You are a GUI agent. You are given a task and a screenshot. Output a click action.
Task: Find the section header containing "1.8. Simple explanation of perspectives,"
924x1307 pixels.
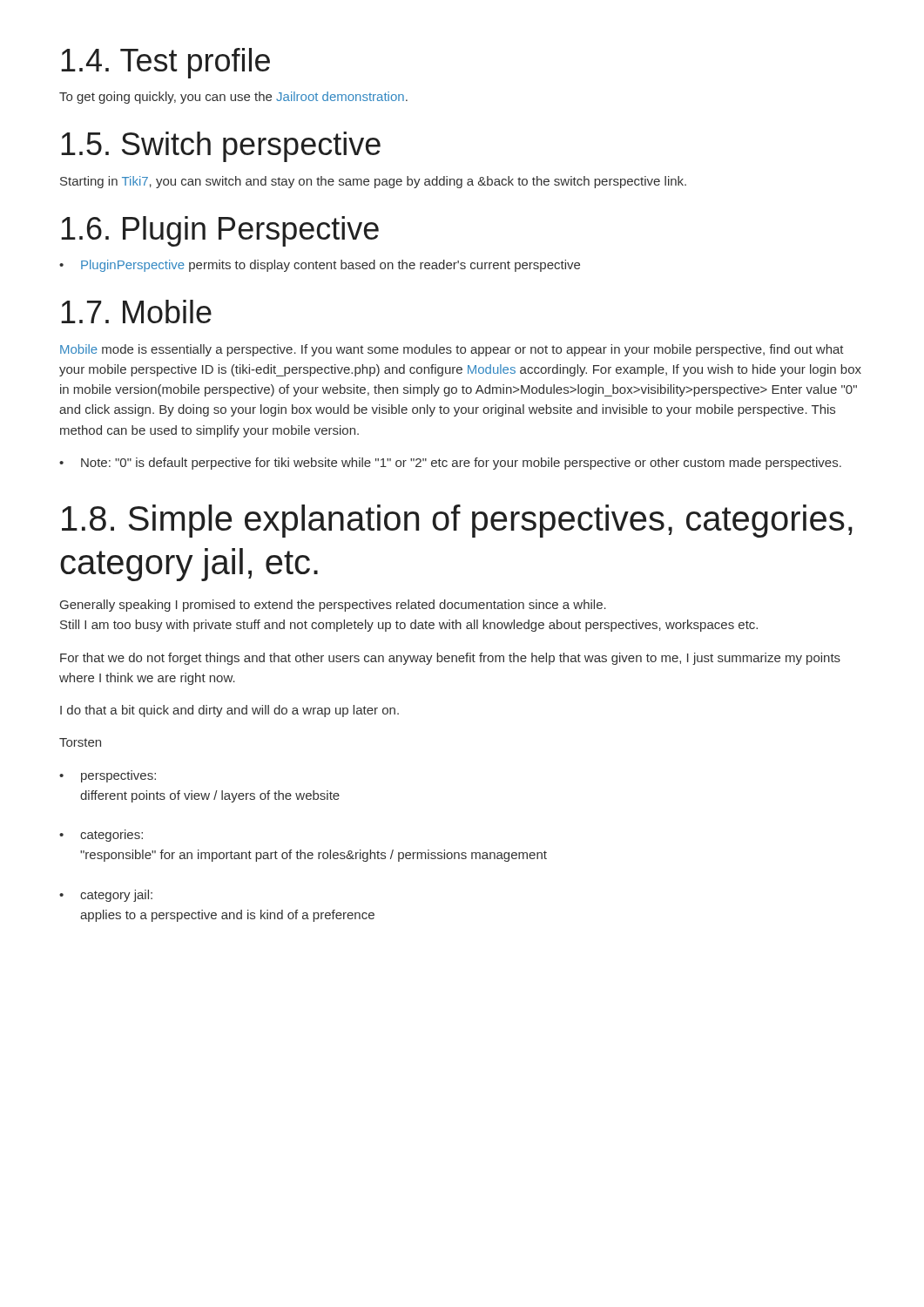(x=462, y=540)
